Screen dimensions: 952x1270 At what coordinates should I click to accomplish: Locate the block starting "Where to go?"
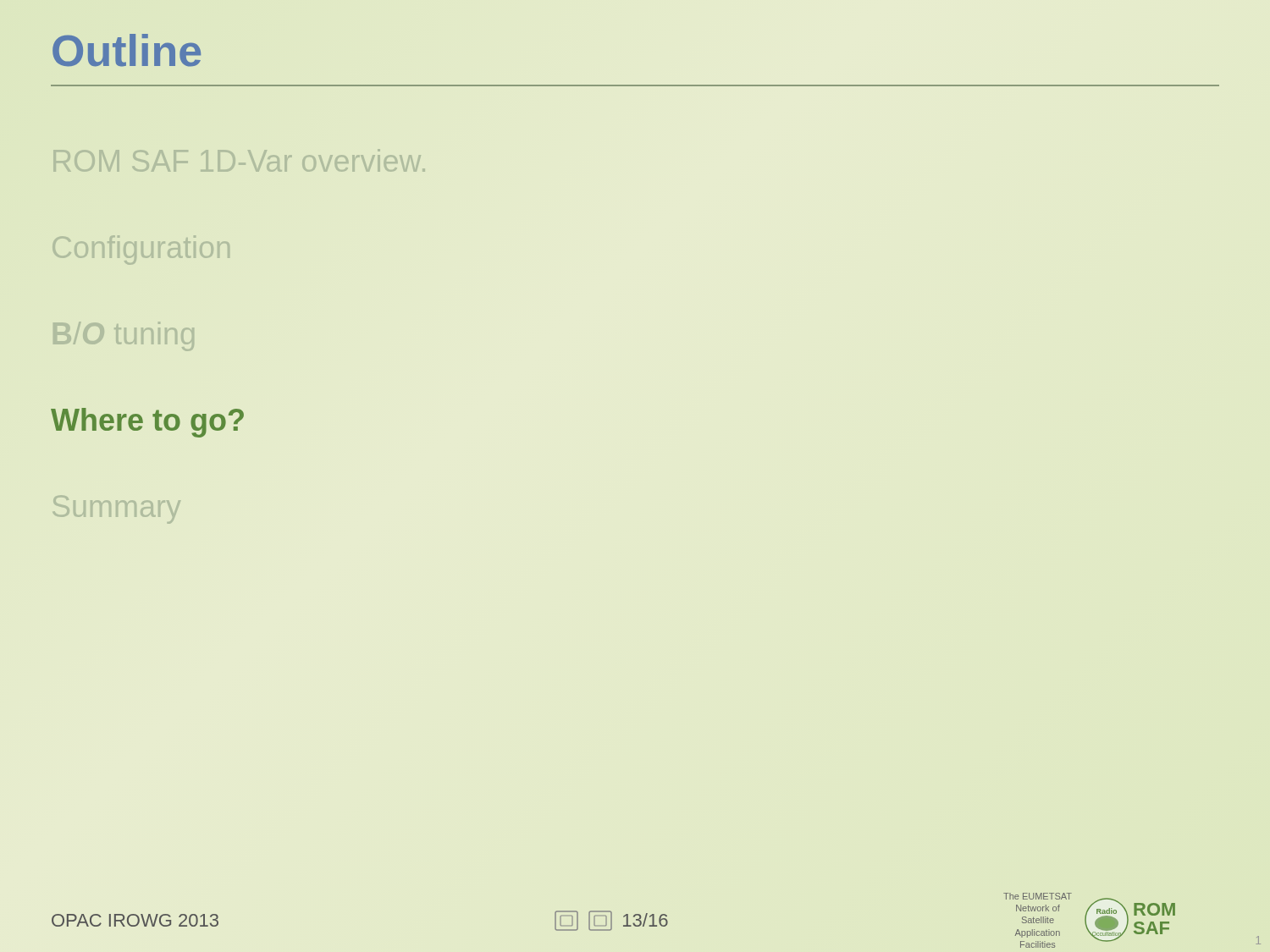[x=148, y=420]
